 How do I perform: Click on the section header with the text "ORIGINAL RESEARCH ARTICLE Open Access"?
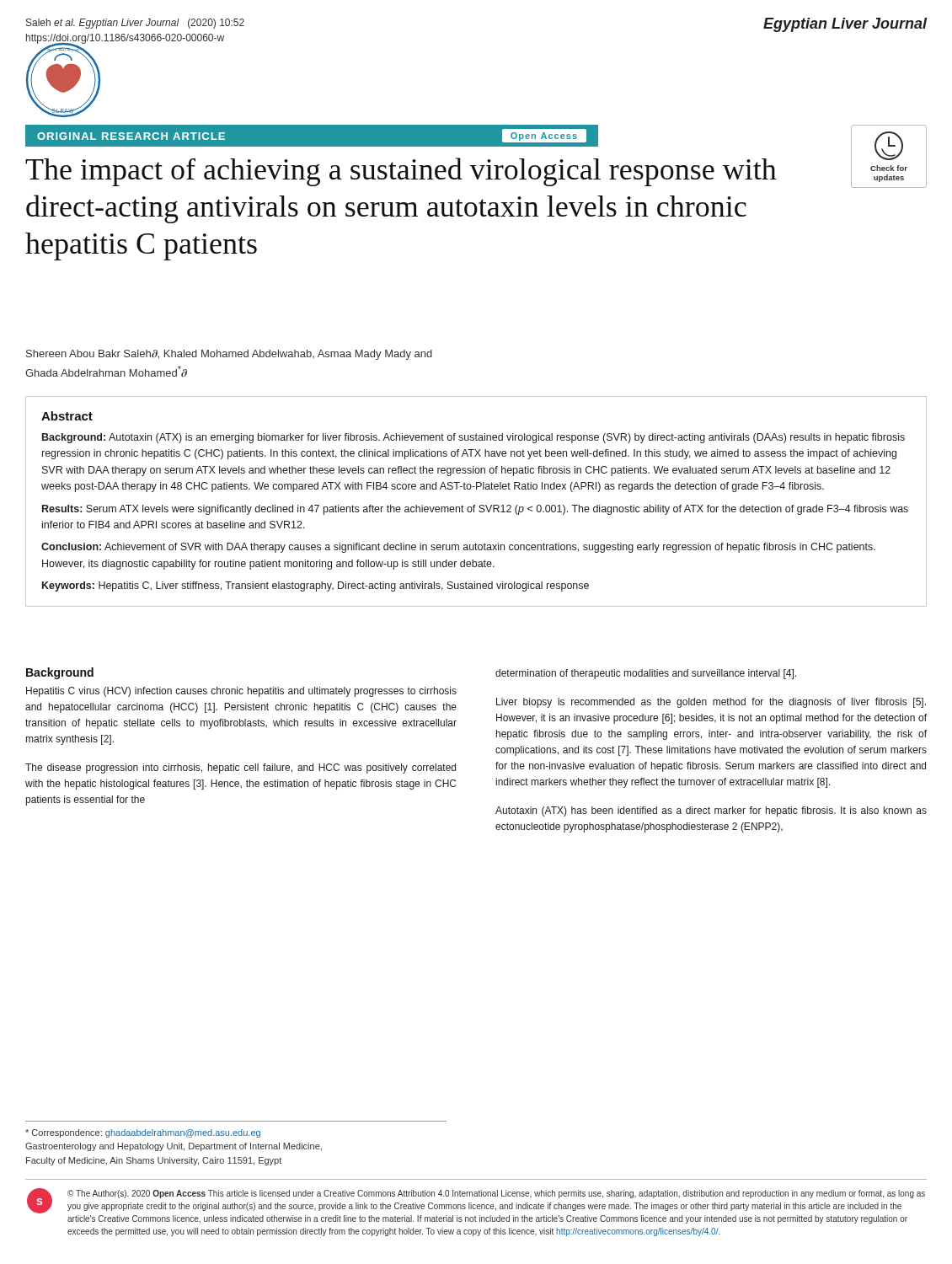tap(312, 136)
